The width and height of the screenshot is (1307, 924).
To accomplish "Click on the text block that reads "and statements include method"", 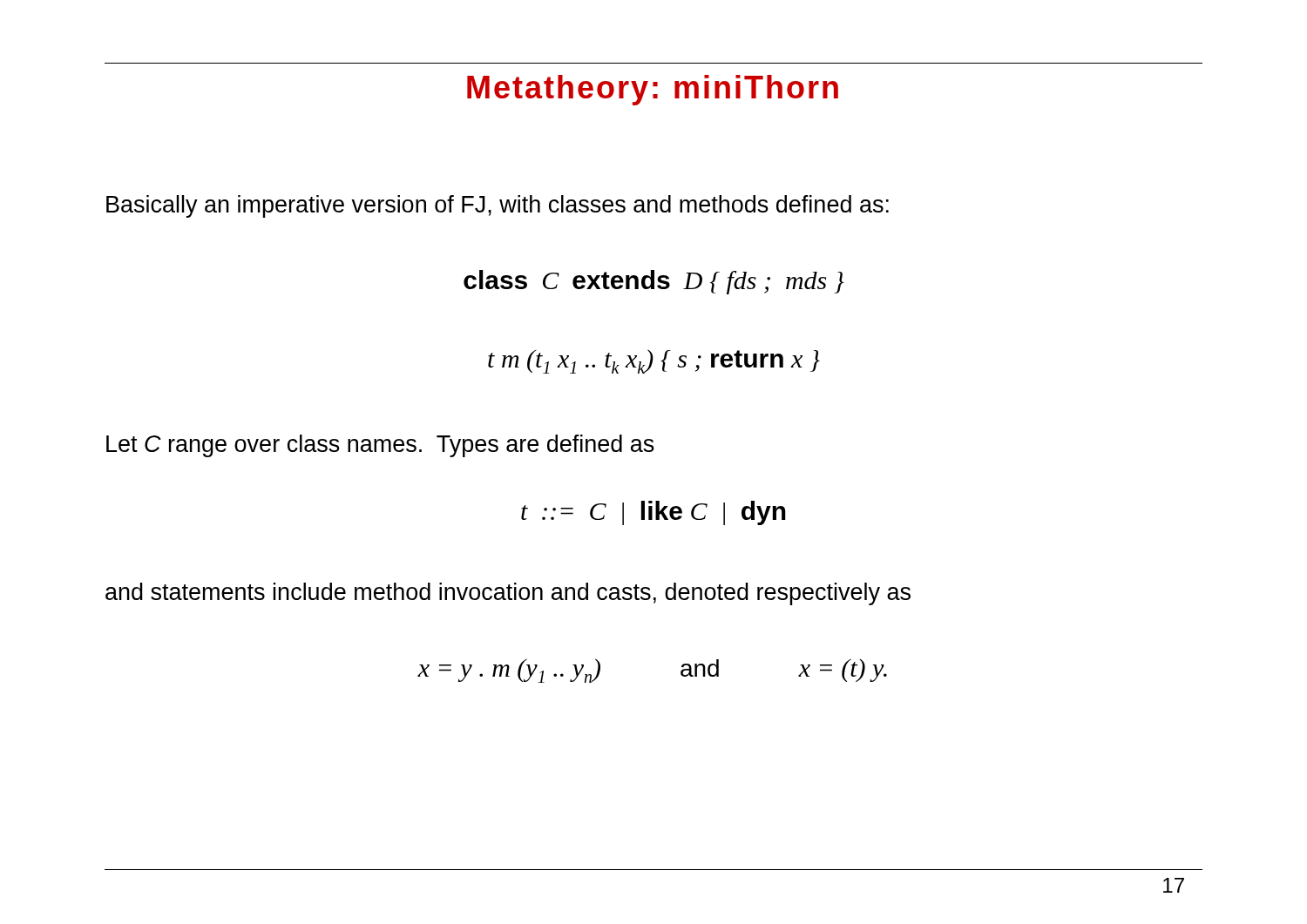I will (508, 592).
